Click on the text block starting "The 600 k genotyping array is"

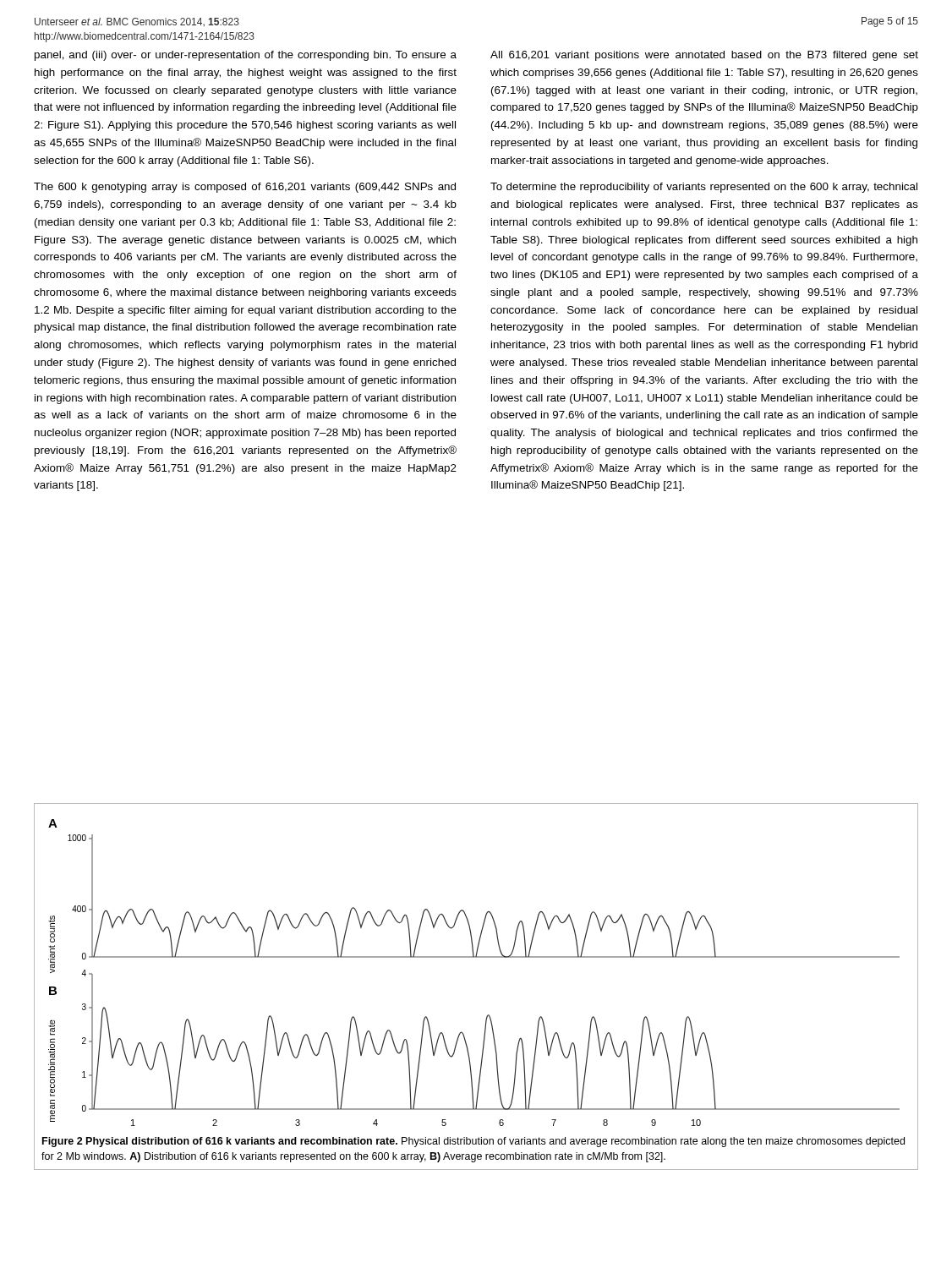[x=245, y=336]
